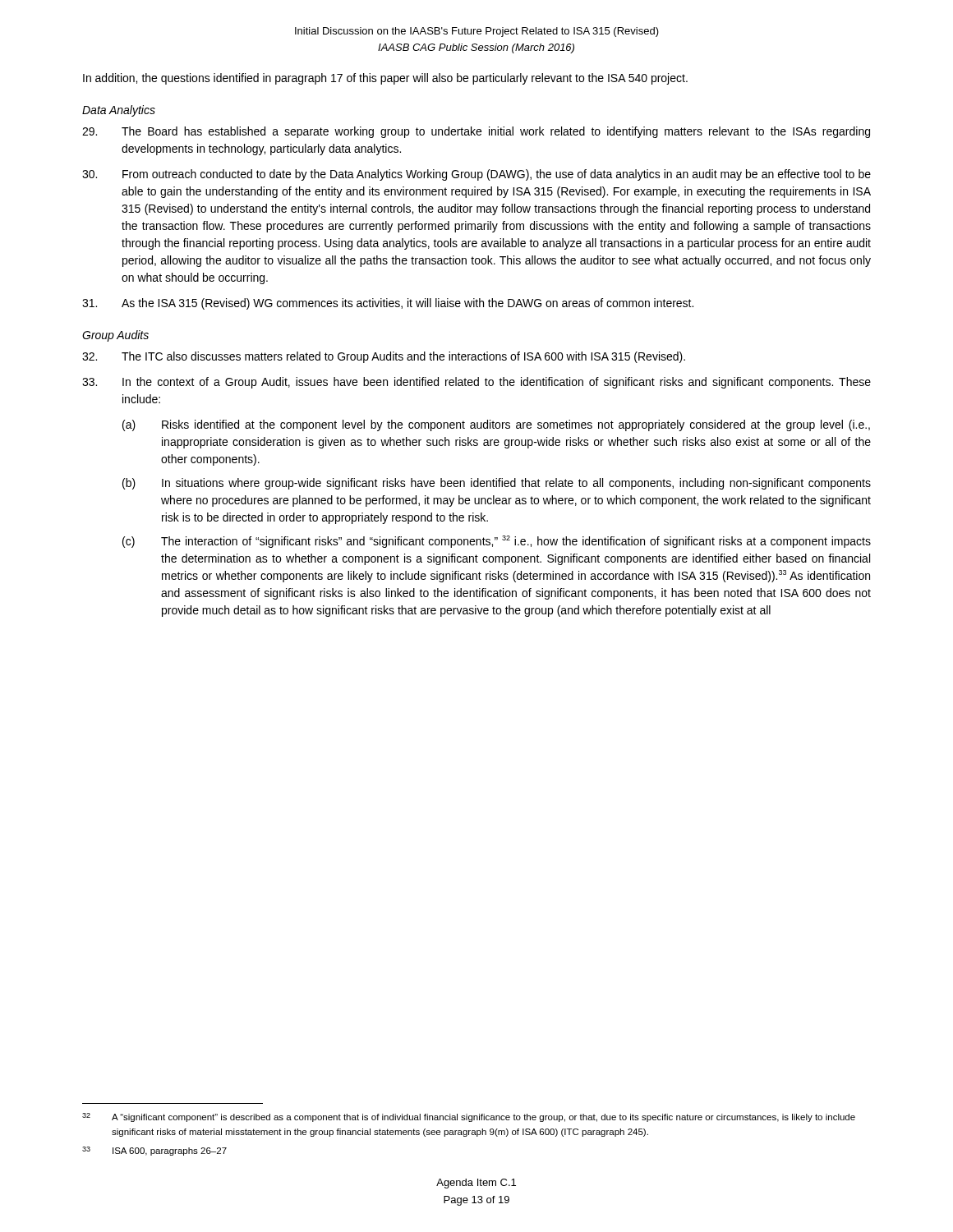Screen dimensions: 1232x953
Task: Click on the section header containing "Data Analytics"
Action: click(x=119, y=110)
